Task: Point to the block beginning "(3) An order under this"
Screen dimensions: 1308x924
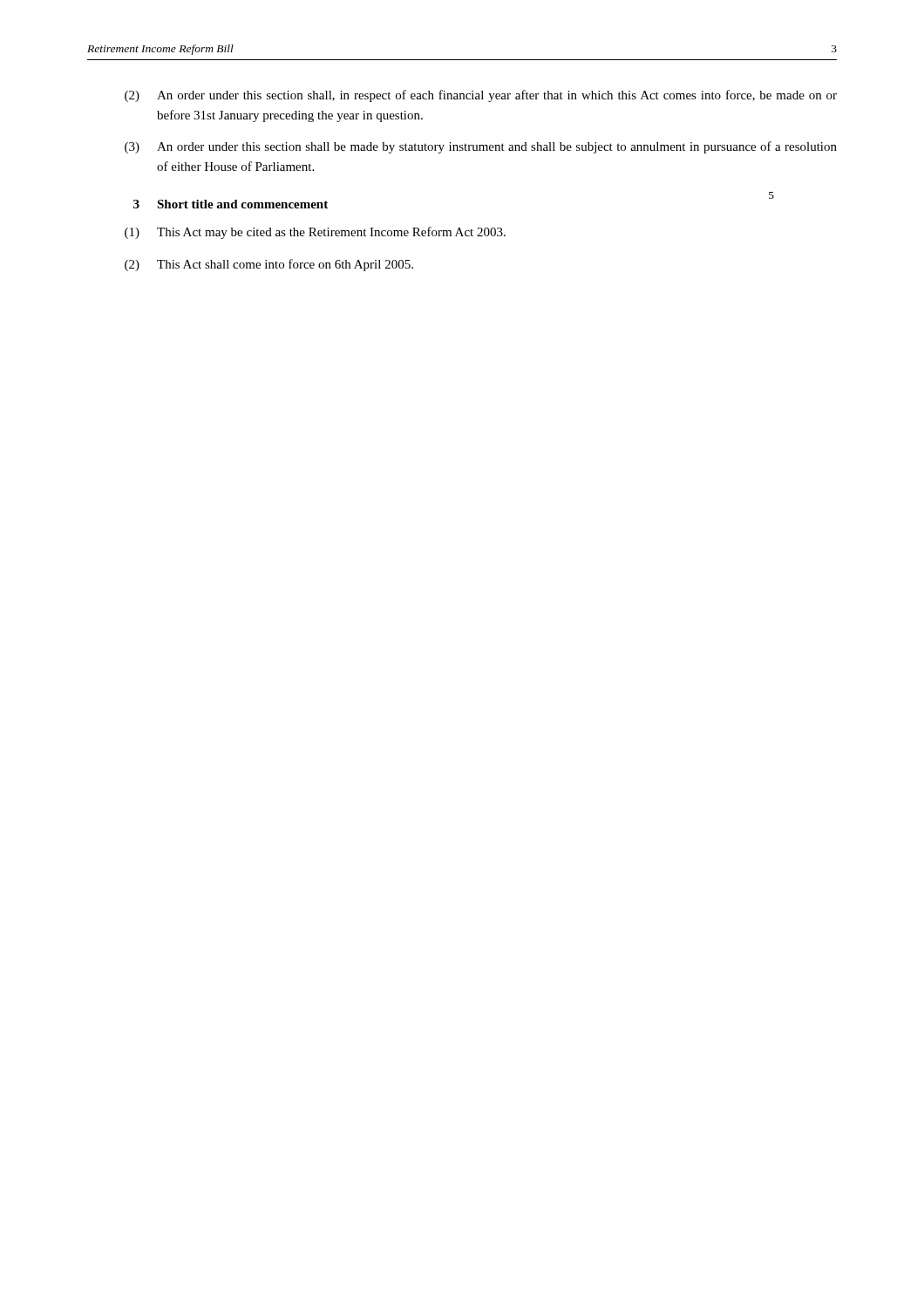Action: (462, 157)
